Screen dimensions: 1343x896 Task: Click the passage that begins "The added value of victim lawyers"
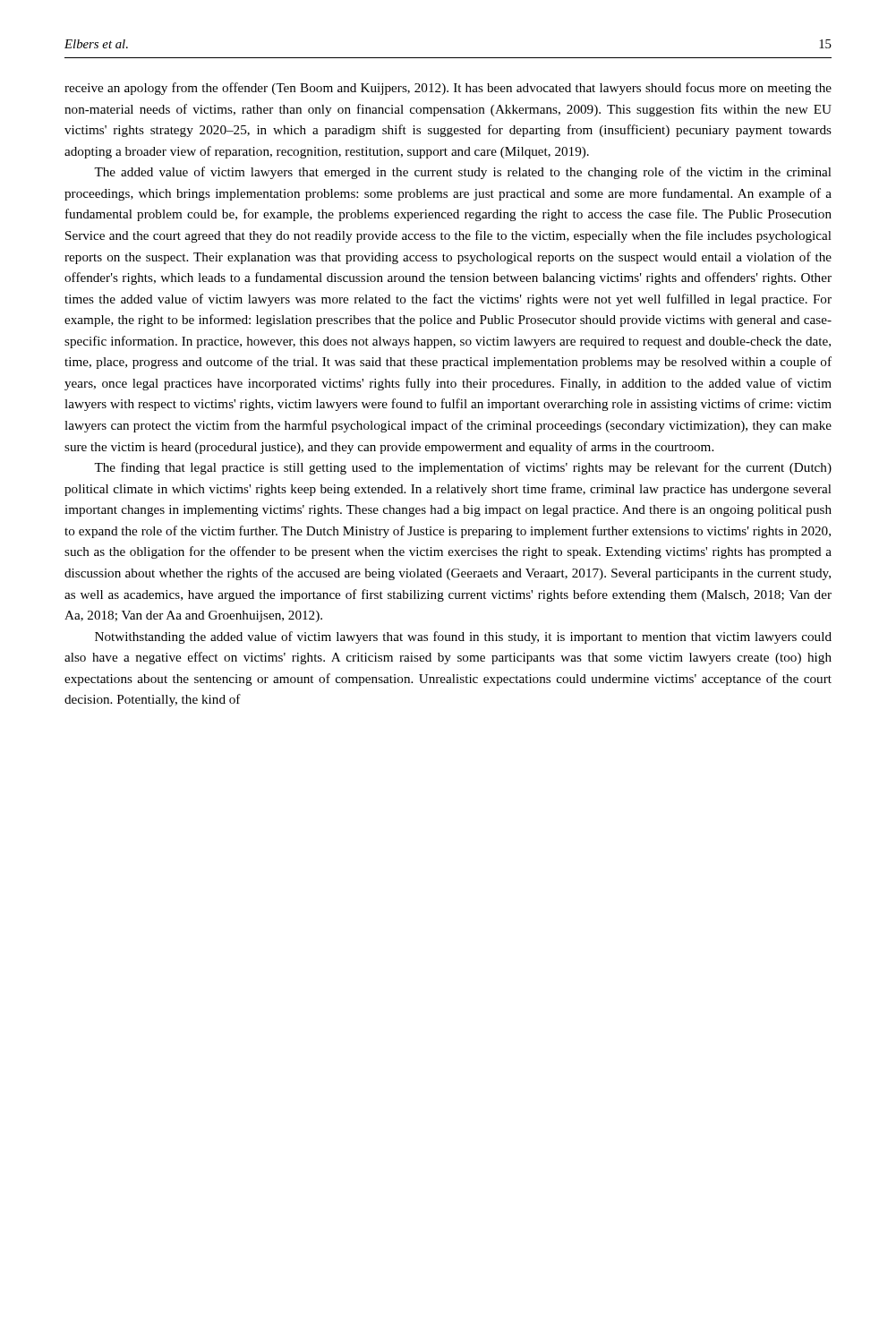point(448,309)
